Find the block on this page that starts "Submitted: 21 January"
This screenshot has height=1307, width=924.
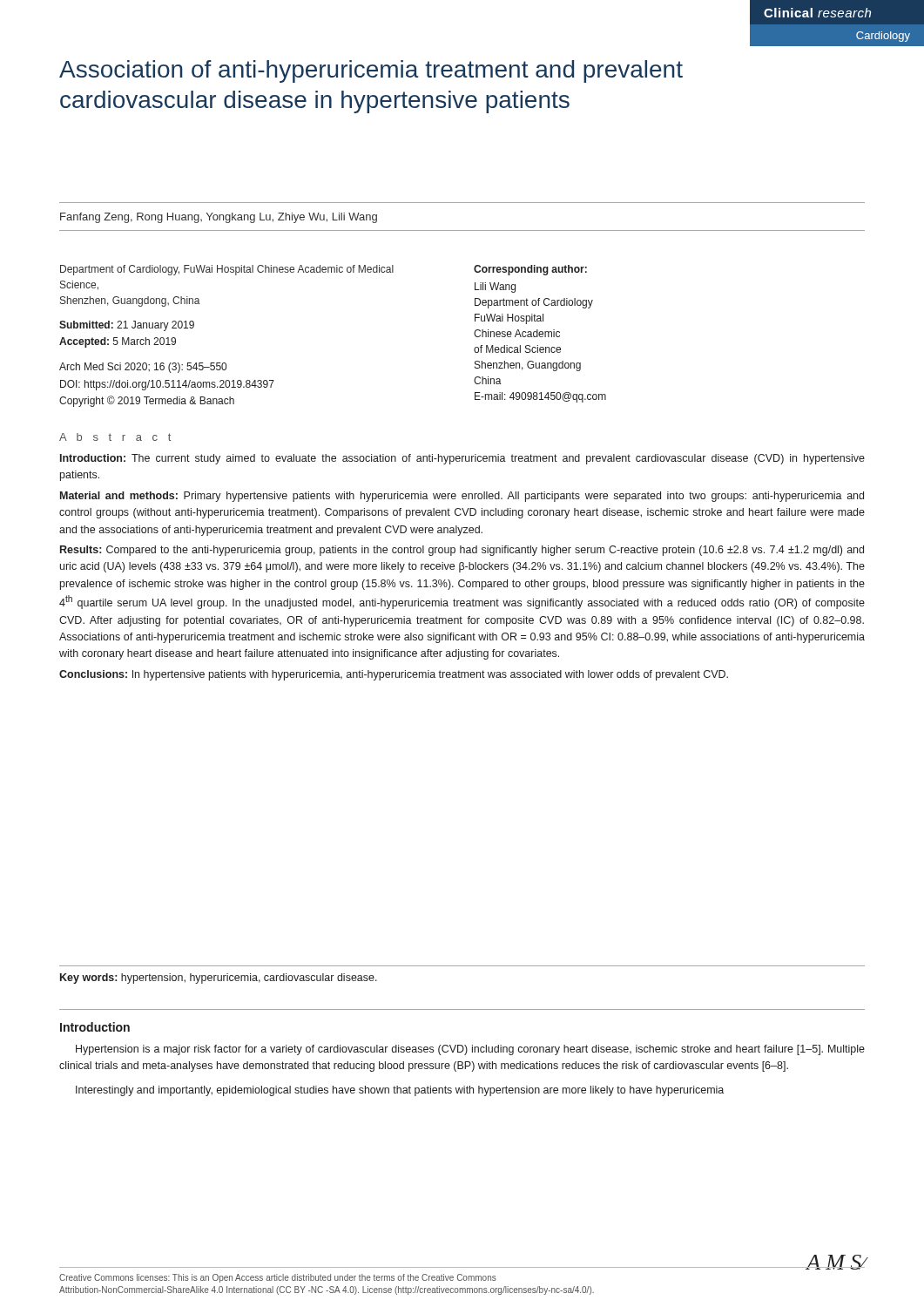[x=127, y=333]
